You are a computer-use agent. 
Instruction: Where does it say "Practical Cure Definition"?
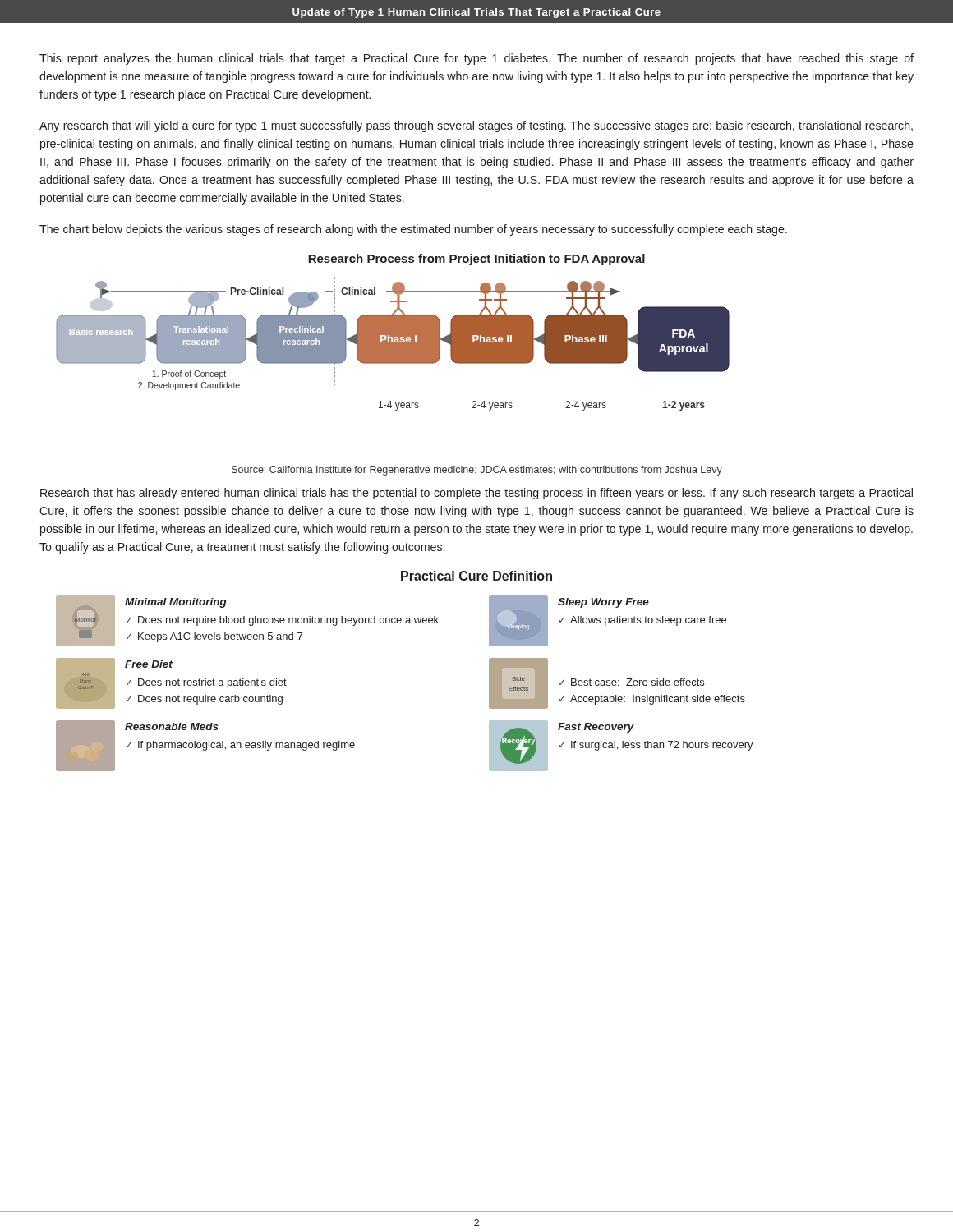tap(476, 576)
